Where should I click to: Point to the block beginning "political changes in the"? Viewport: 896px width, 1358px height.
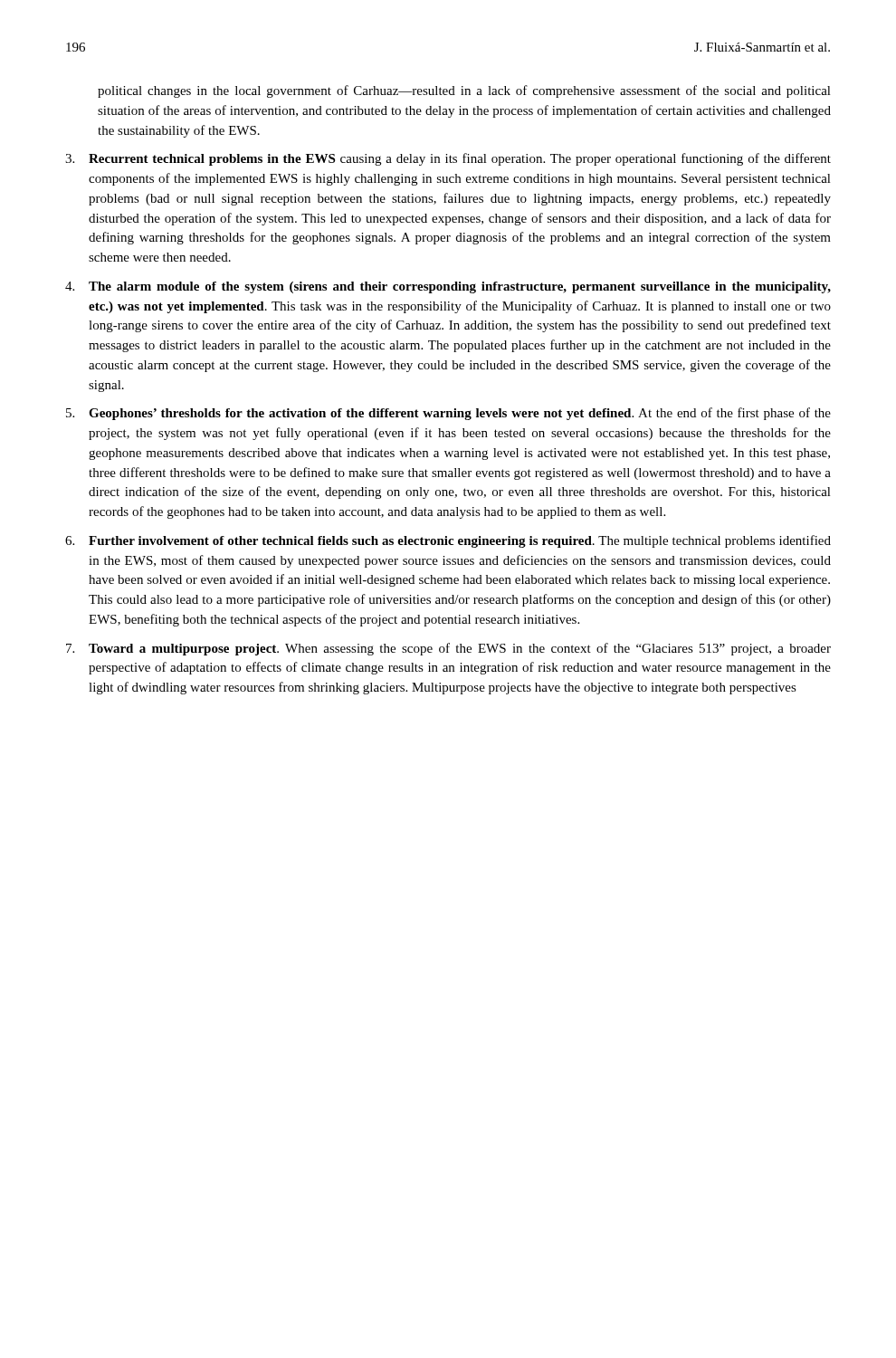(464, 110)
